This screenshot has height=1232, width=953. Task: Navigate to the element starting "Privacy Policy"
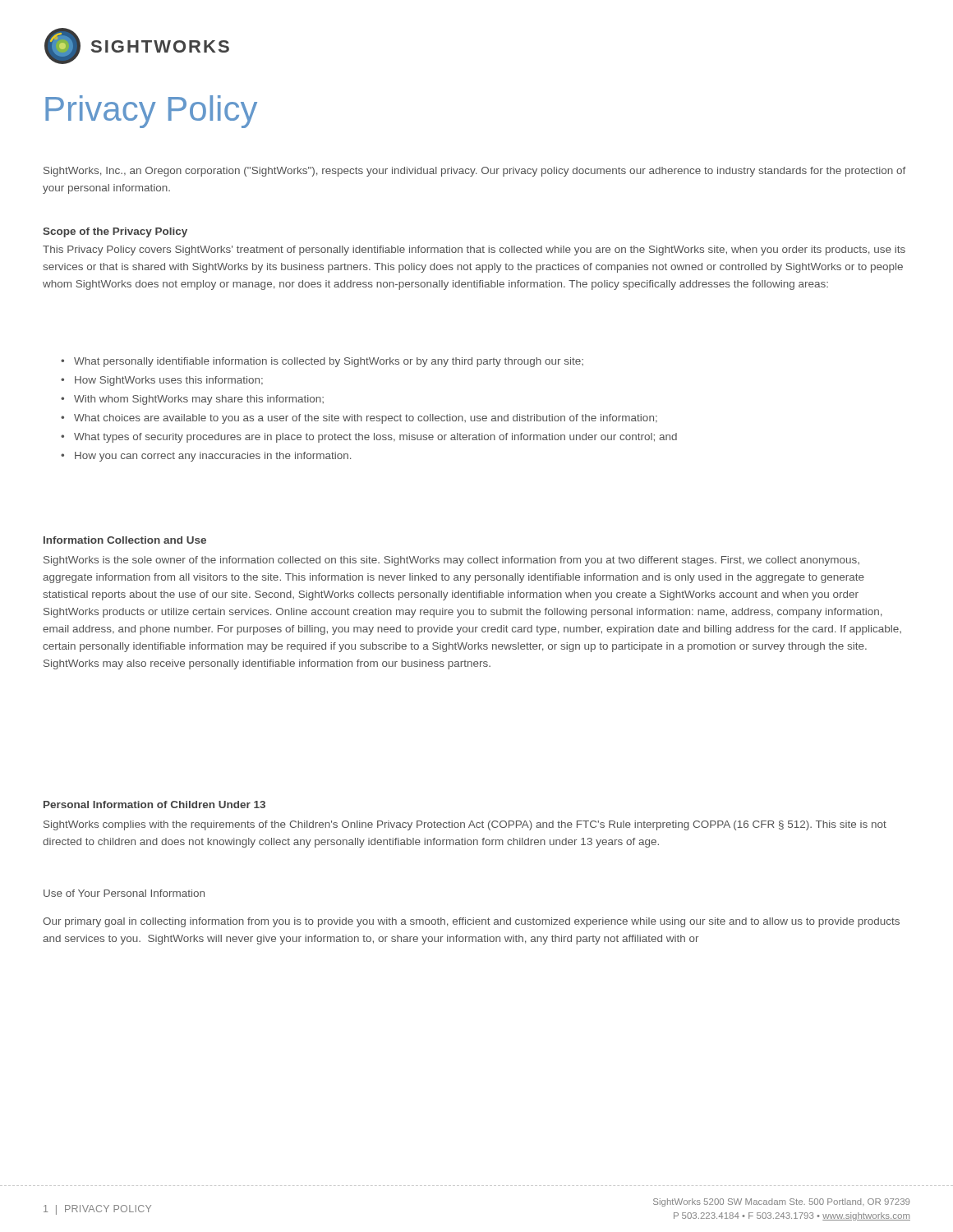pyautogui.click(x=150, y=109)
